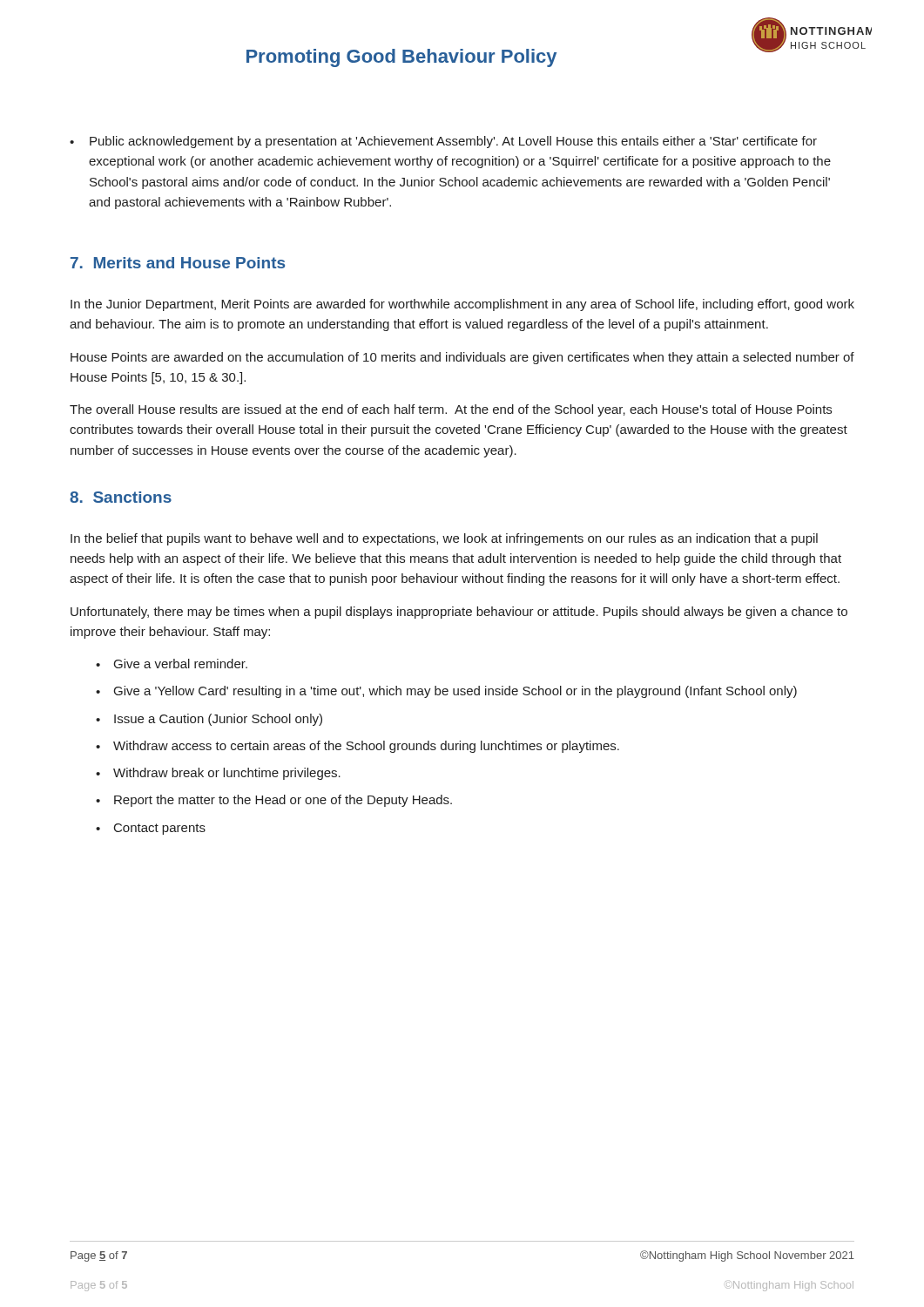Find the text block starting "Promoting Good Behaviour Policy"

point(401,57)
